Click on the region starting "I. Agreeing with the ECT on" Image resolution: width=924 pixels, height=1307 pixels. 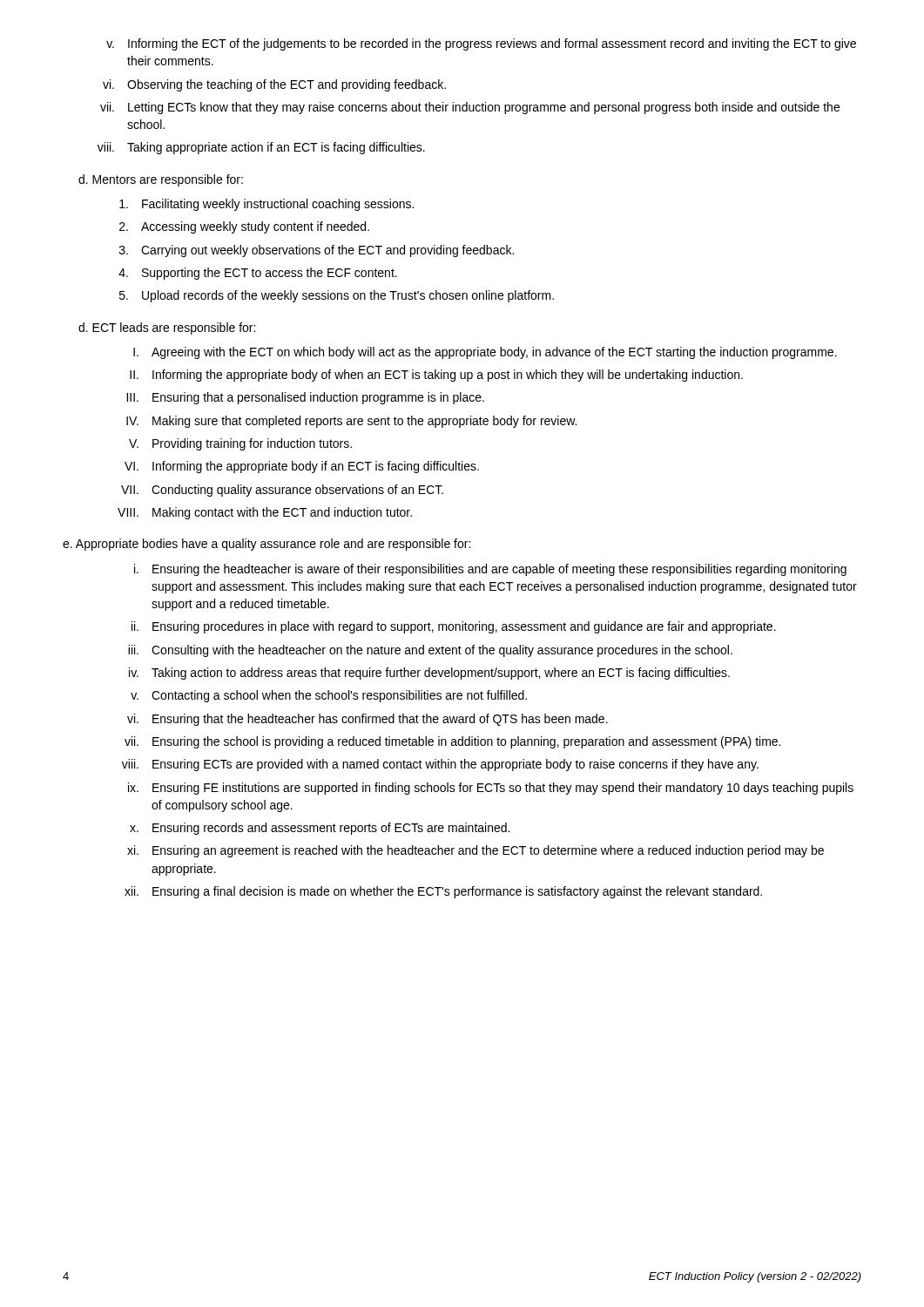pos(478,352)
